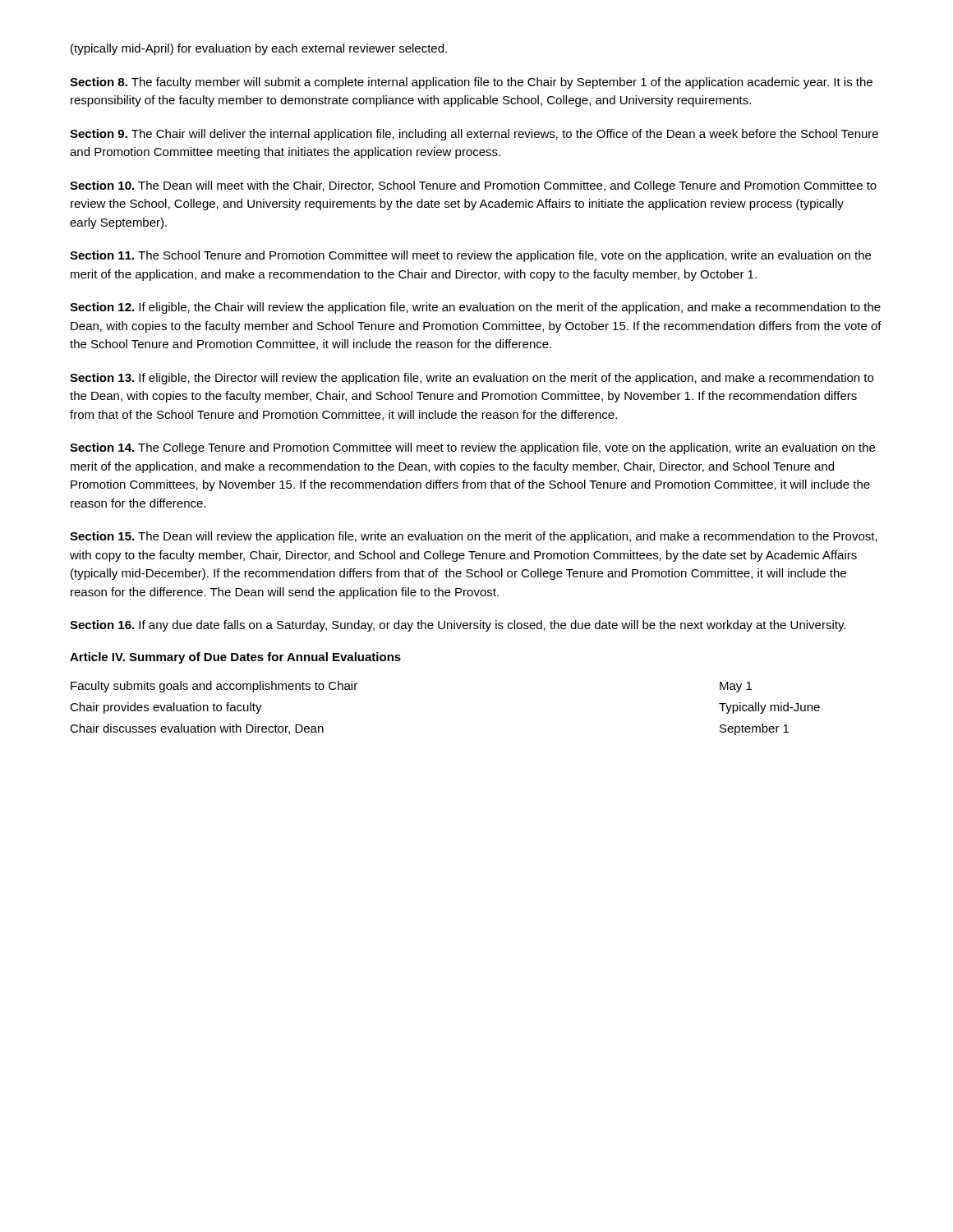Locate the text block with the text "Section 8. The faculty"
This screenshot has width=953, height=1232.
pos(471,91)
